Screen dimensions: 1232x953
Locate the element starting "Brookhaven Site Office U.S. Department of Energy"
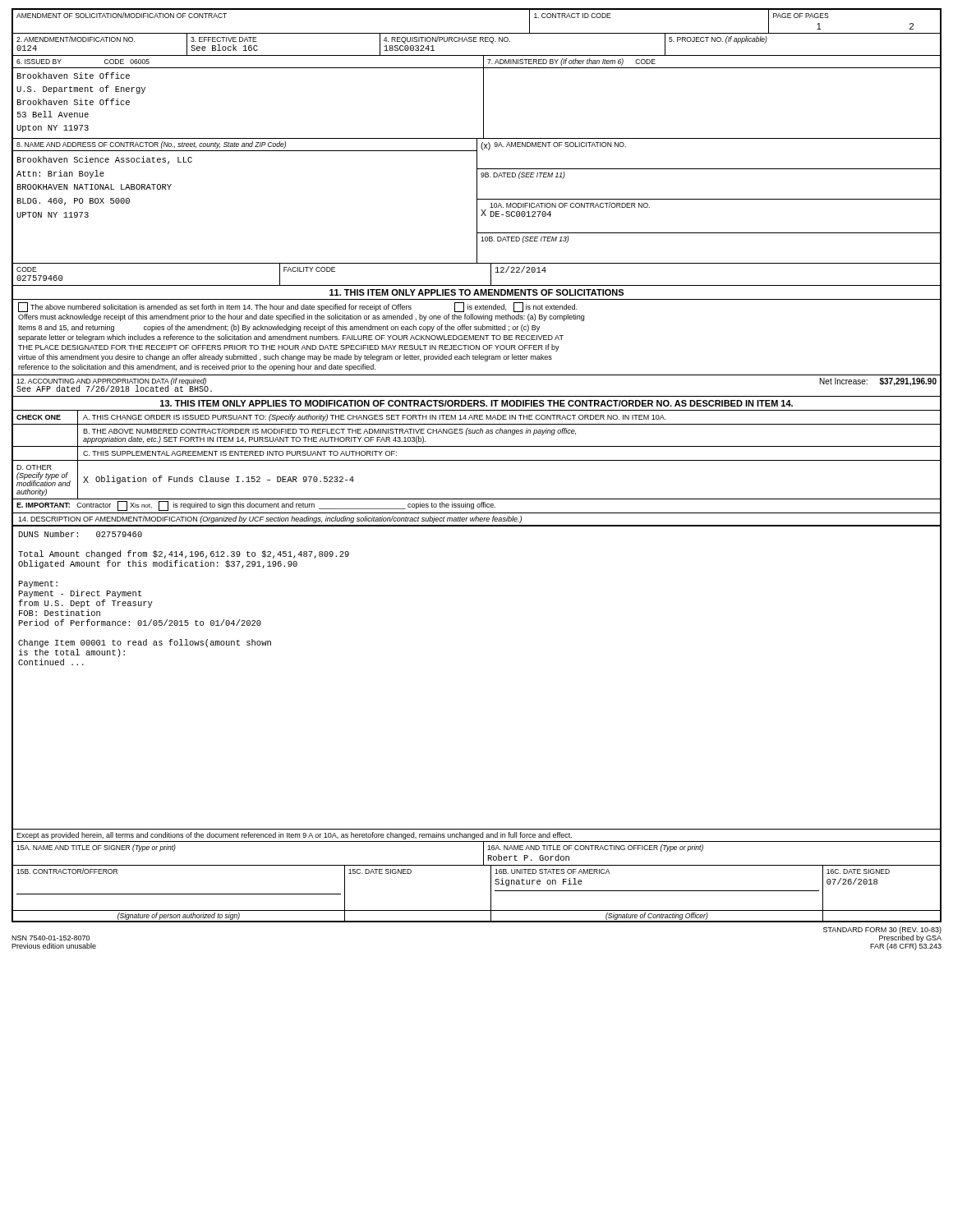476,103
